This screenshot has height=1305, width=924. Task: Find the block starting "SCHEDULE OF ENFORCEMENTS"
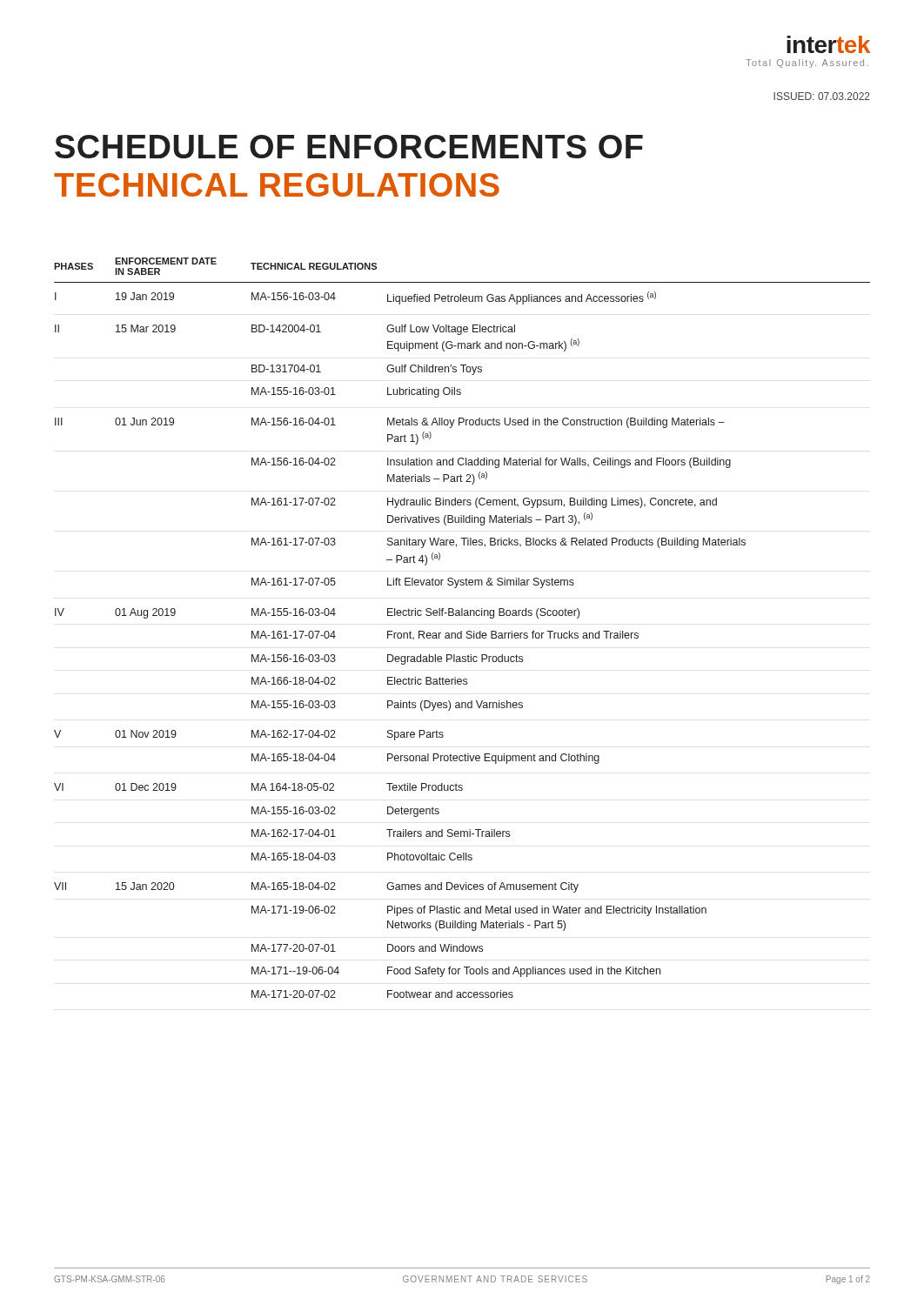462,167
